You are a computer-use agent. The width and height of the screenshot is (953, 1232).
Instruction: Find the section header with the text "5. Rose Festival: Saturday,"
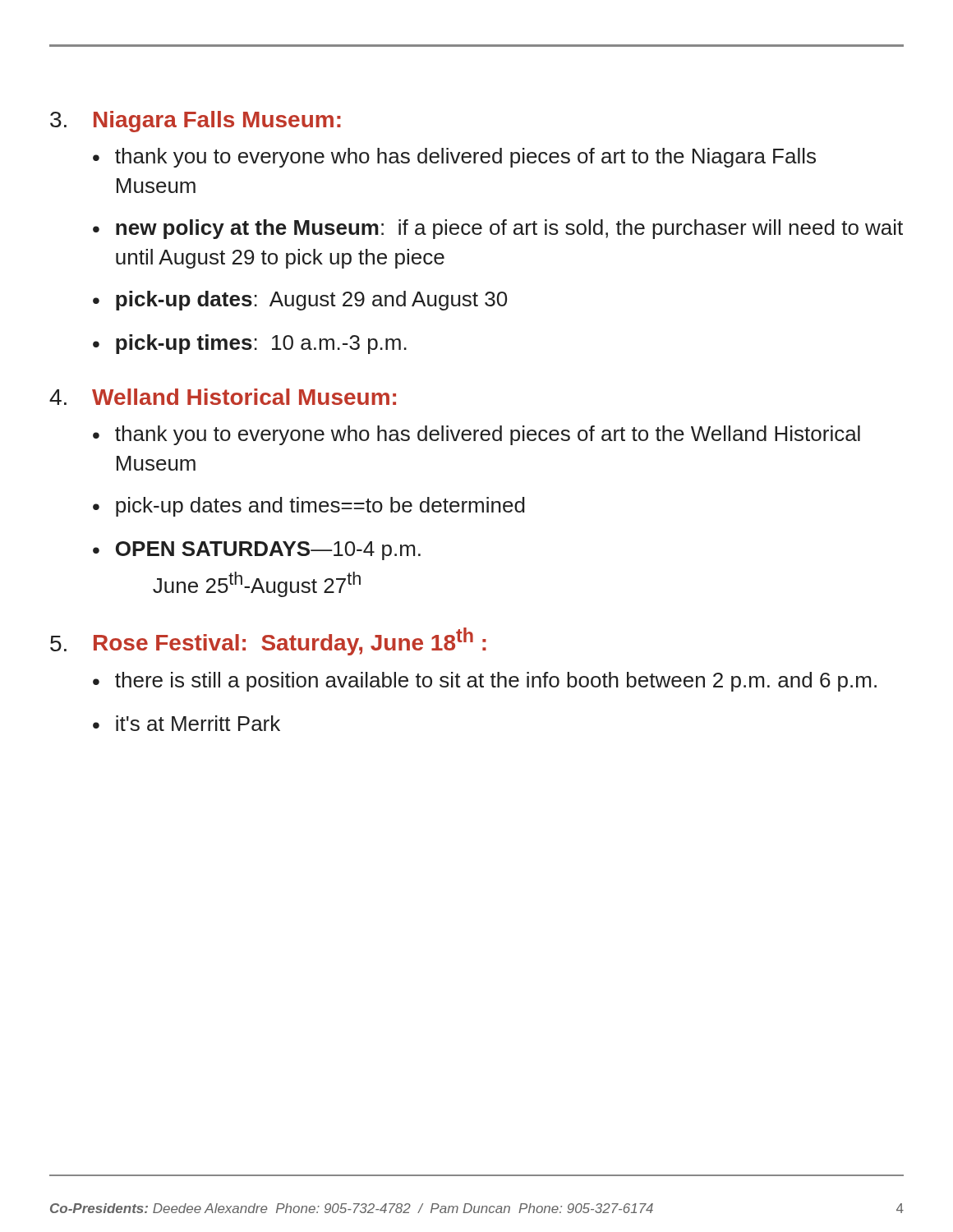(269, 641)
